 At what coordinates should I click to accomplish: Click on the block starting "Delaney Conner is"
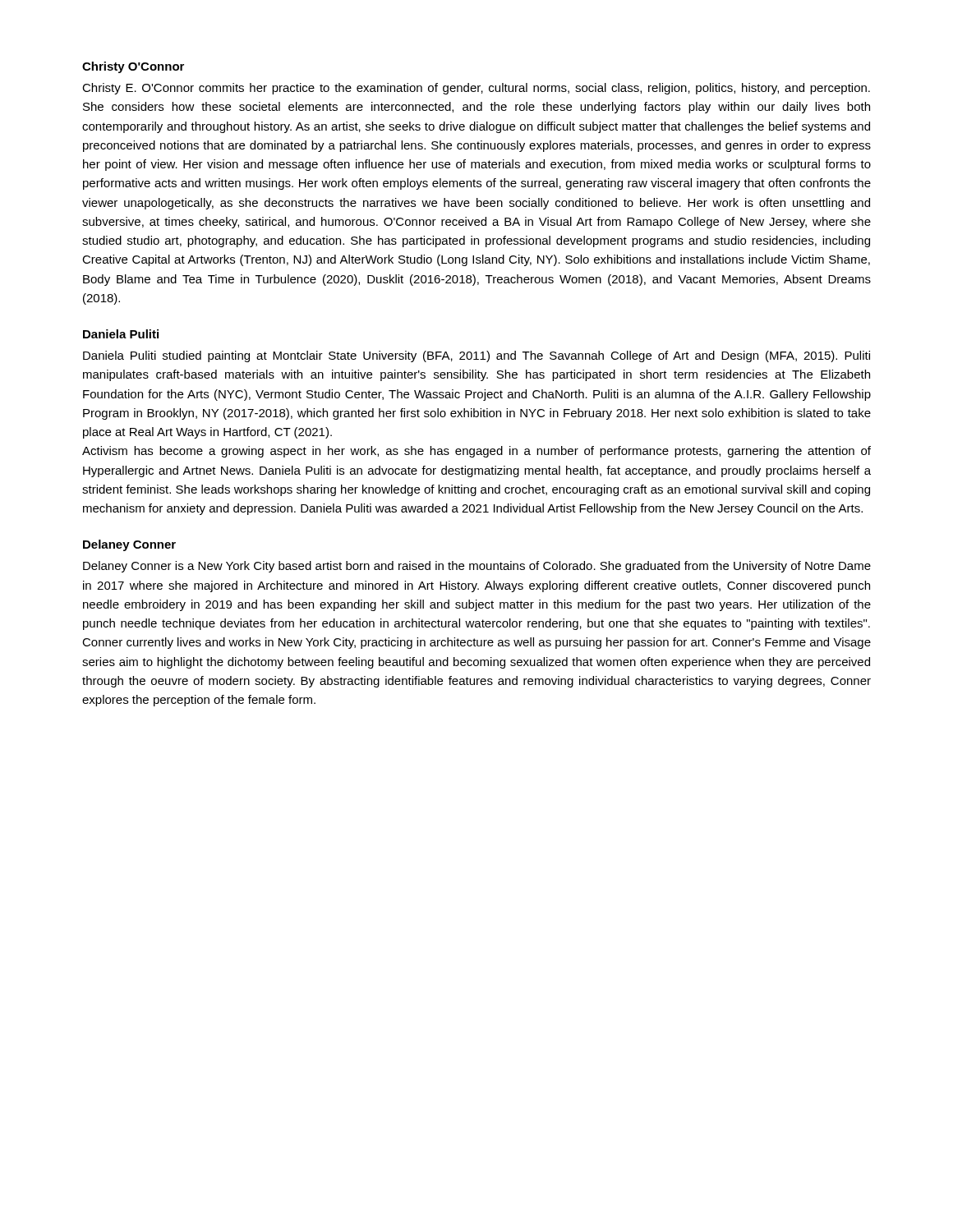click(476, 633)
